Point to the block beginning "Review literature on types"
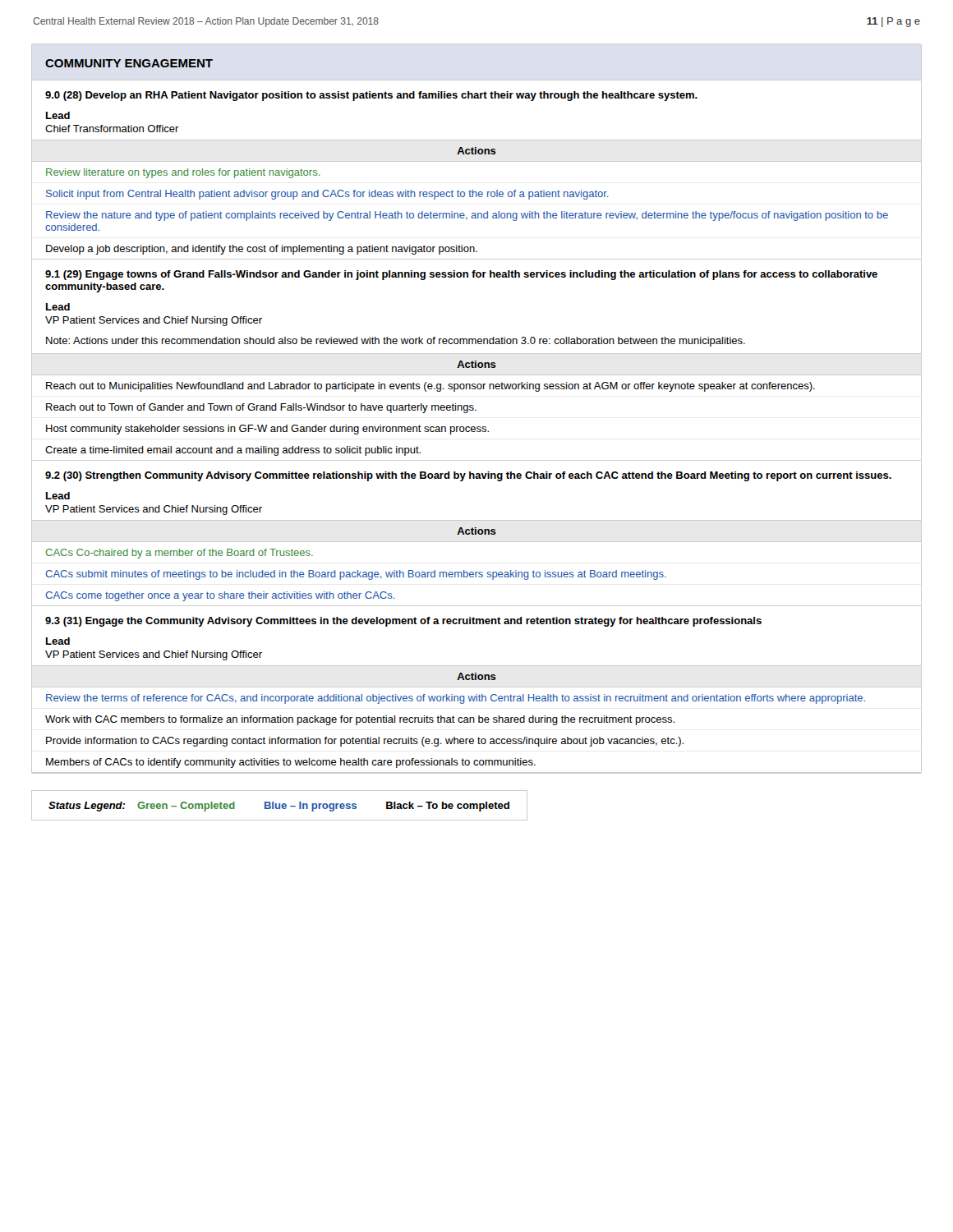 pyautogui.click(x=183, y=172)
